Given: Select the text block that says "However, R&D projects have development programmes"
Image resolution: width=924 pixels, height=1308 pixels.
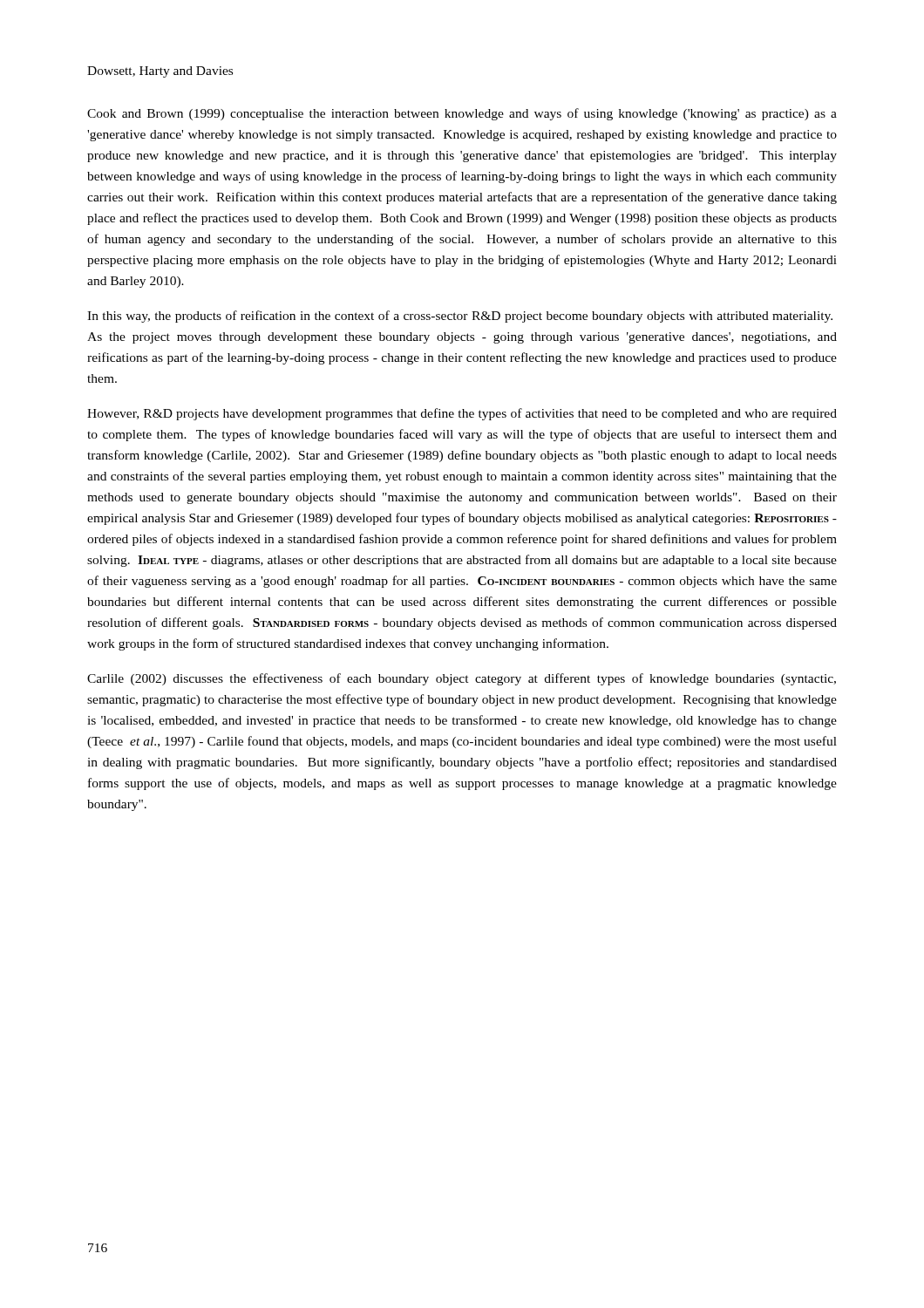Looking at the screenshot, I should [462, 528].
